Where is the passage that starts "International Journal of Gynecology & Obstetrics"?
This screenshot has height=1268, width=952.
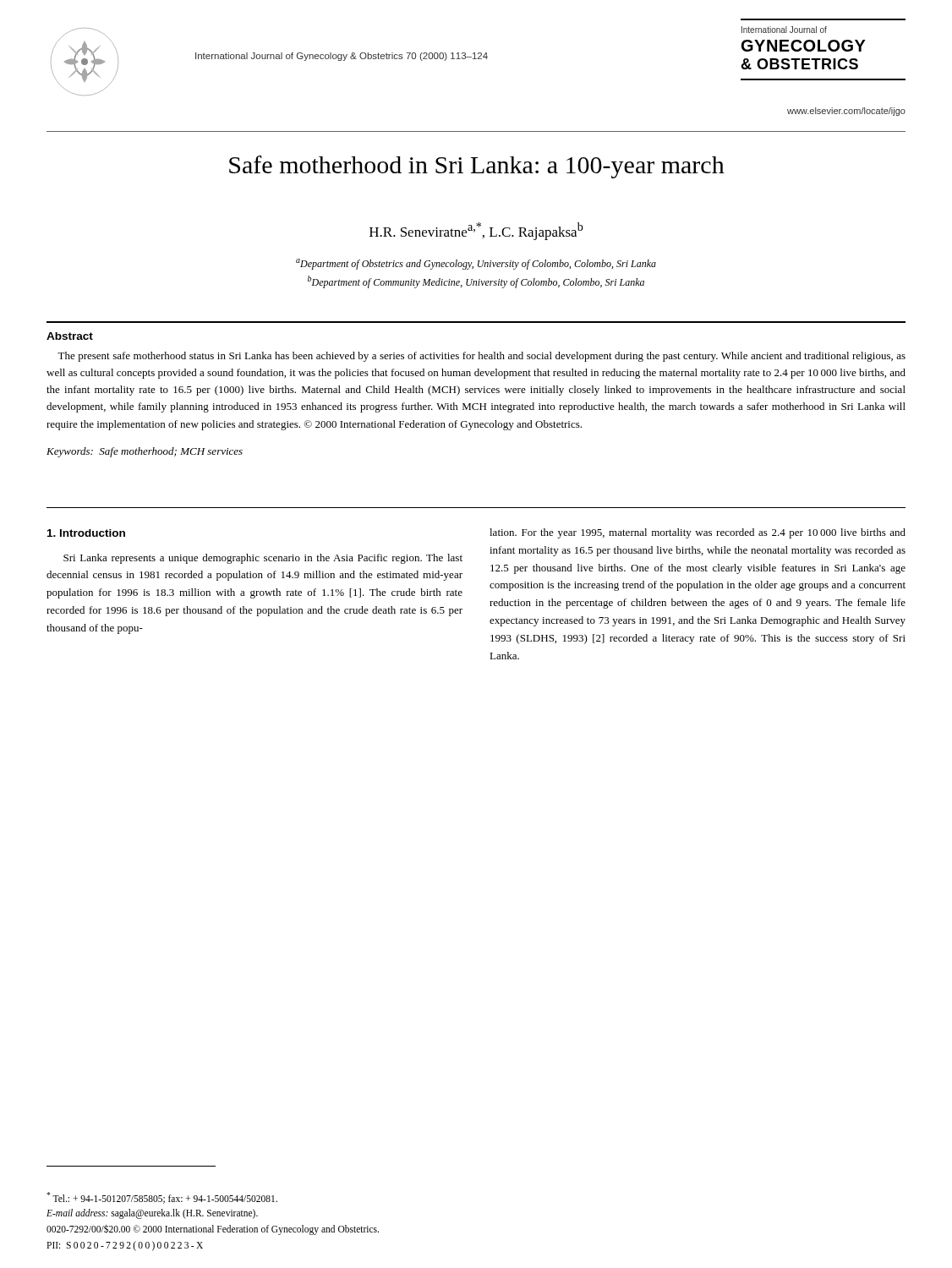[x=341, y=56]
